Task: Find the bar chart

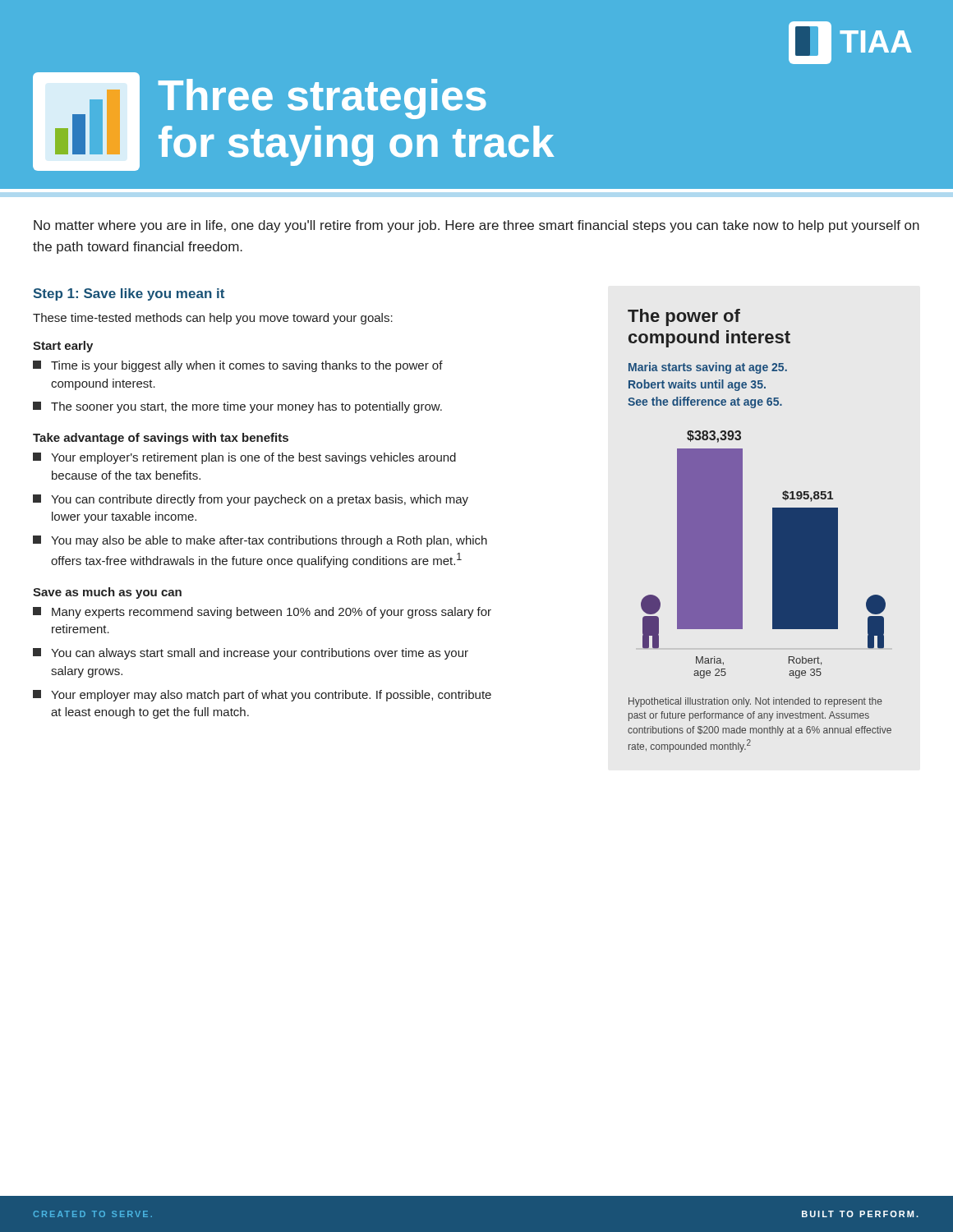Action: pos(764,554)
